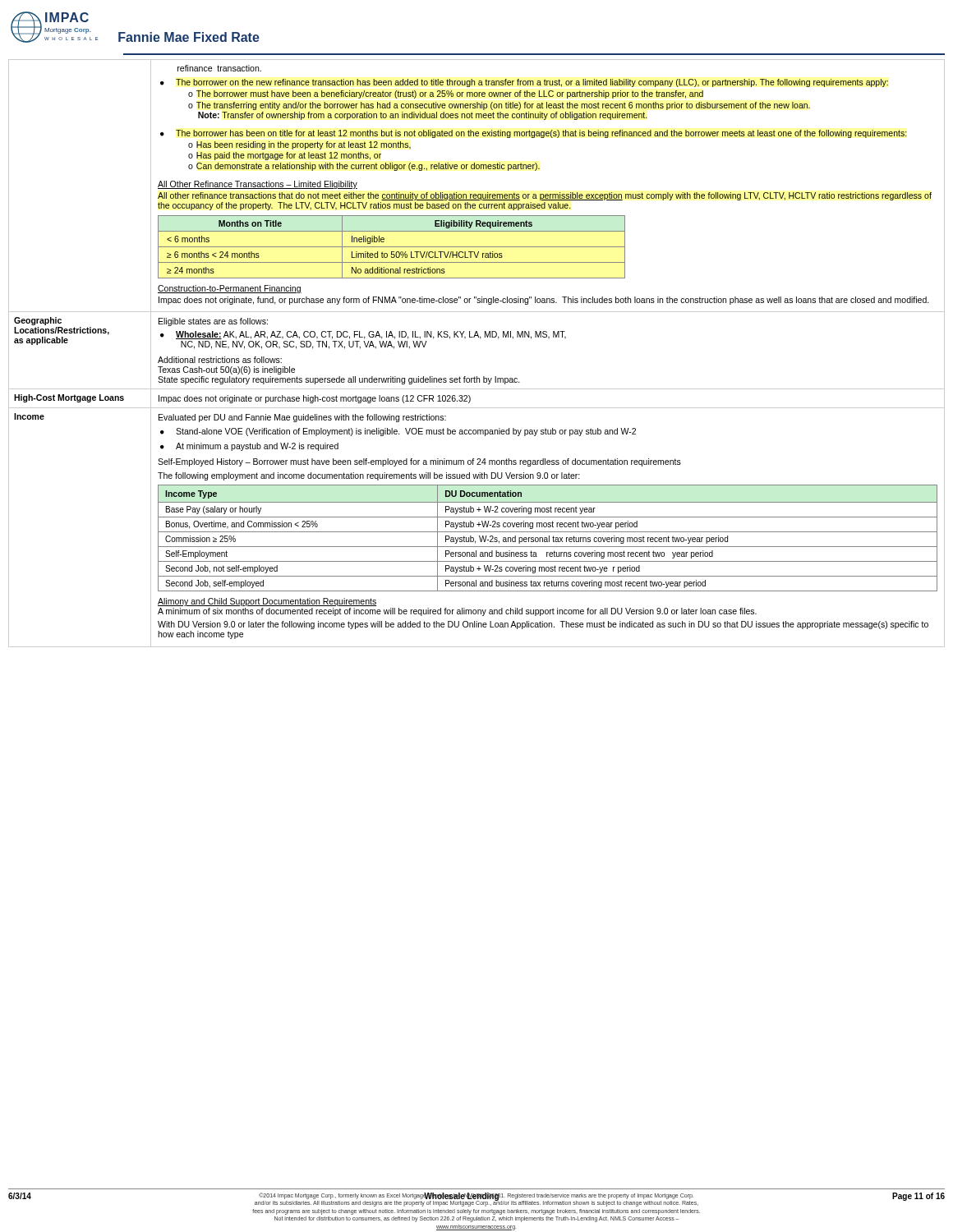Find the block on this page that starts "● Wholesale: AK, AL, AR, AZ,"

548,339
